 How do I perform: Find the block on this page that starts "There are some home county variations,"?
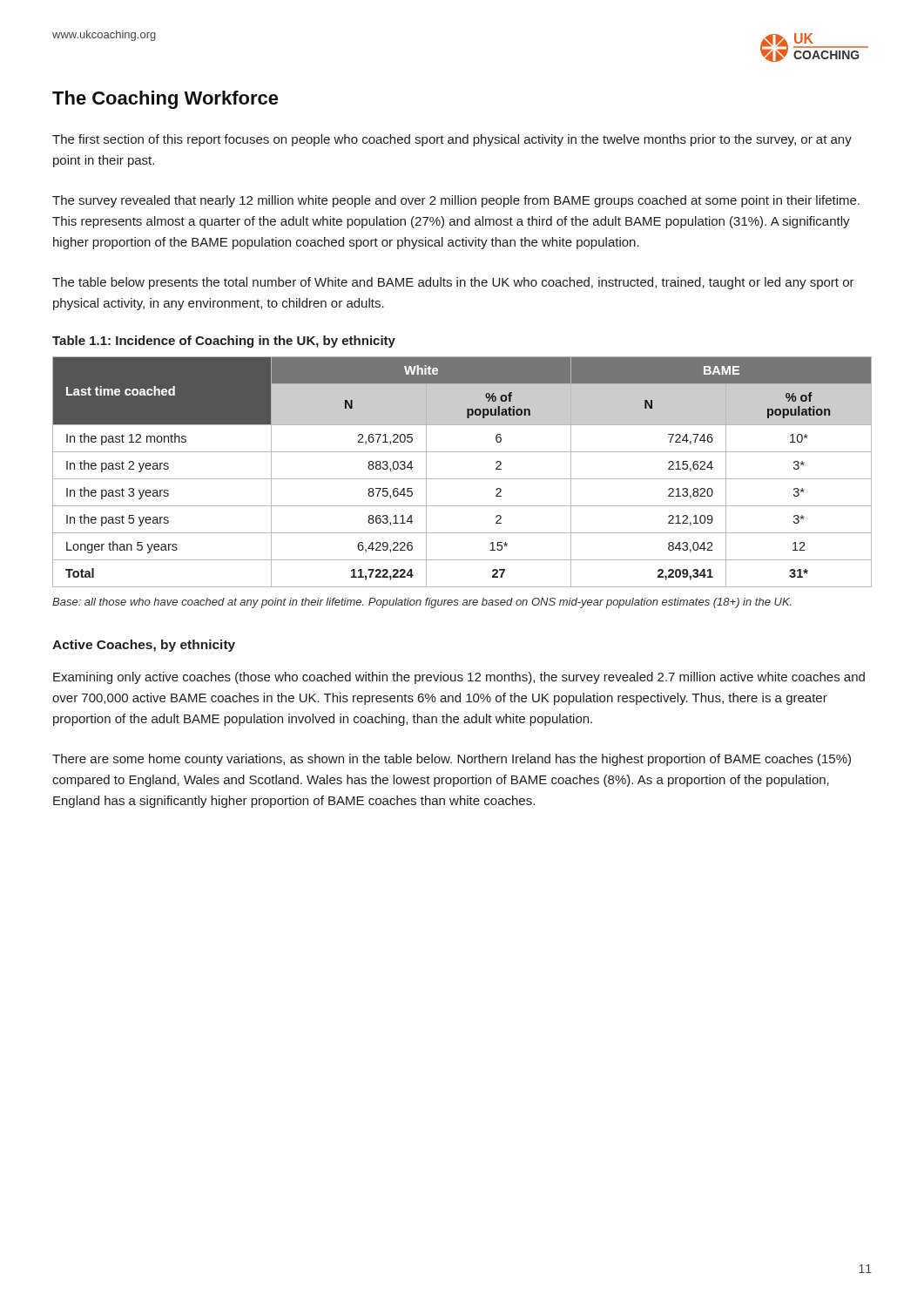[x=452, y=779]
